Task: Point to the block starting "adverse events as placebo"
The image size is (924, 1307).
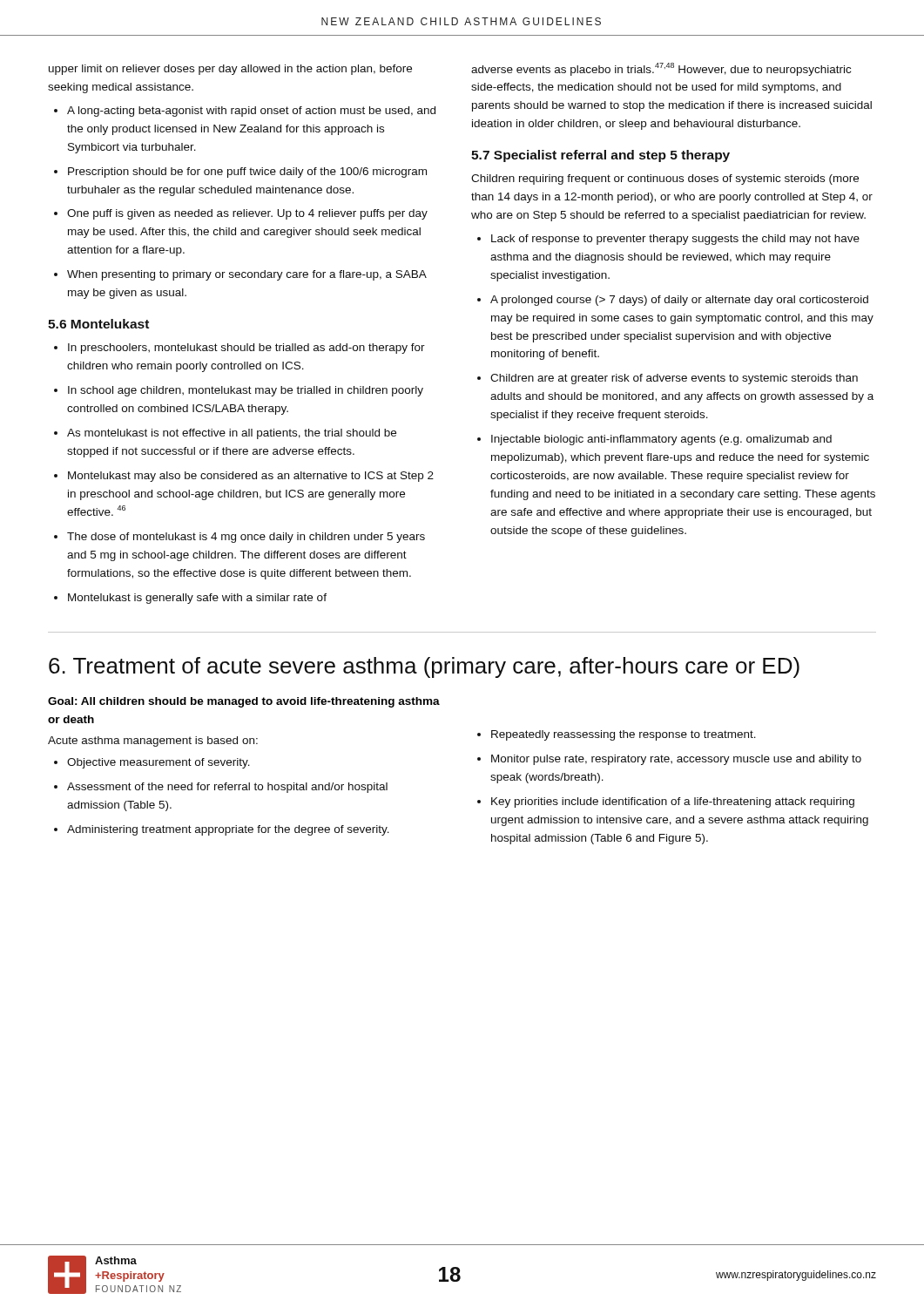Action: [x=672, y=96]
